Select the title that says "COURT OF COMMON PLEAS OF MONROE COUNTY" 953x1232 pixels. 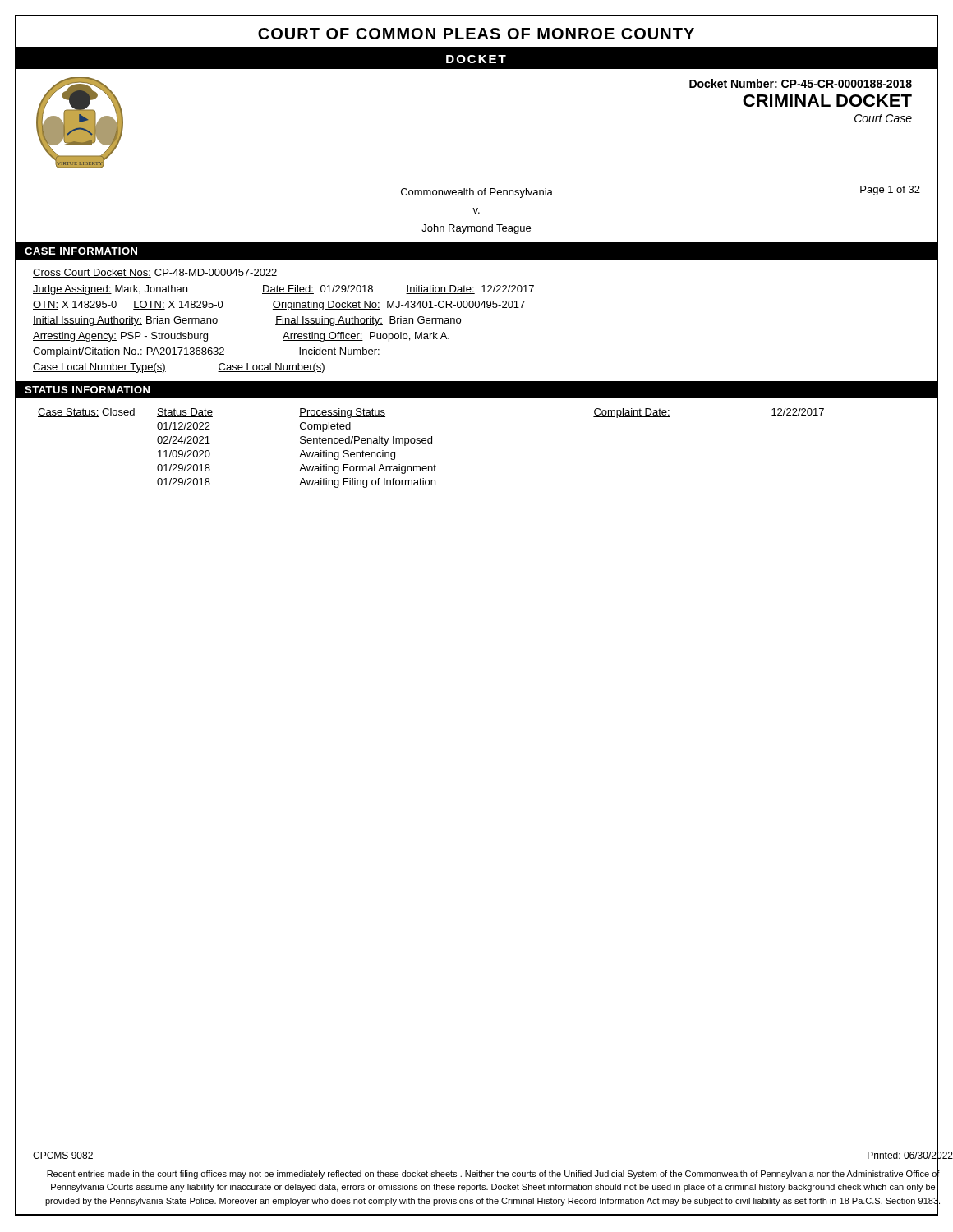[476, 34]
